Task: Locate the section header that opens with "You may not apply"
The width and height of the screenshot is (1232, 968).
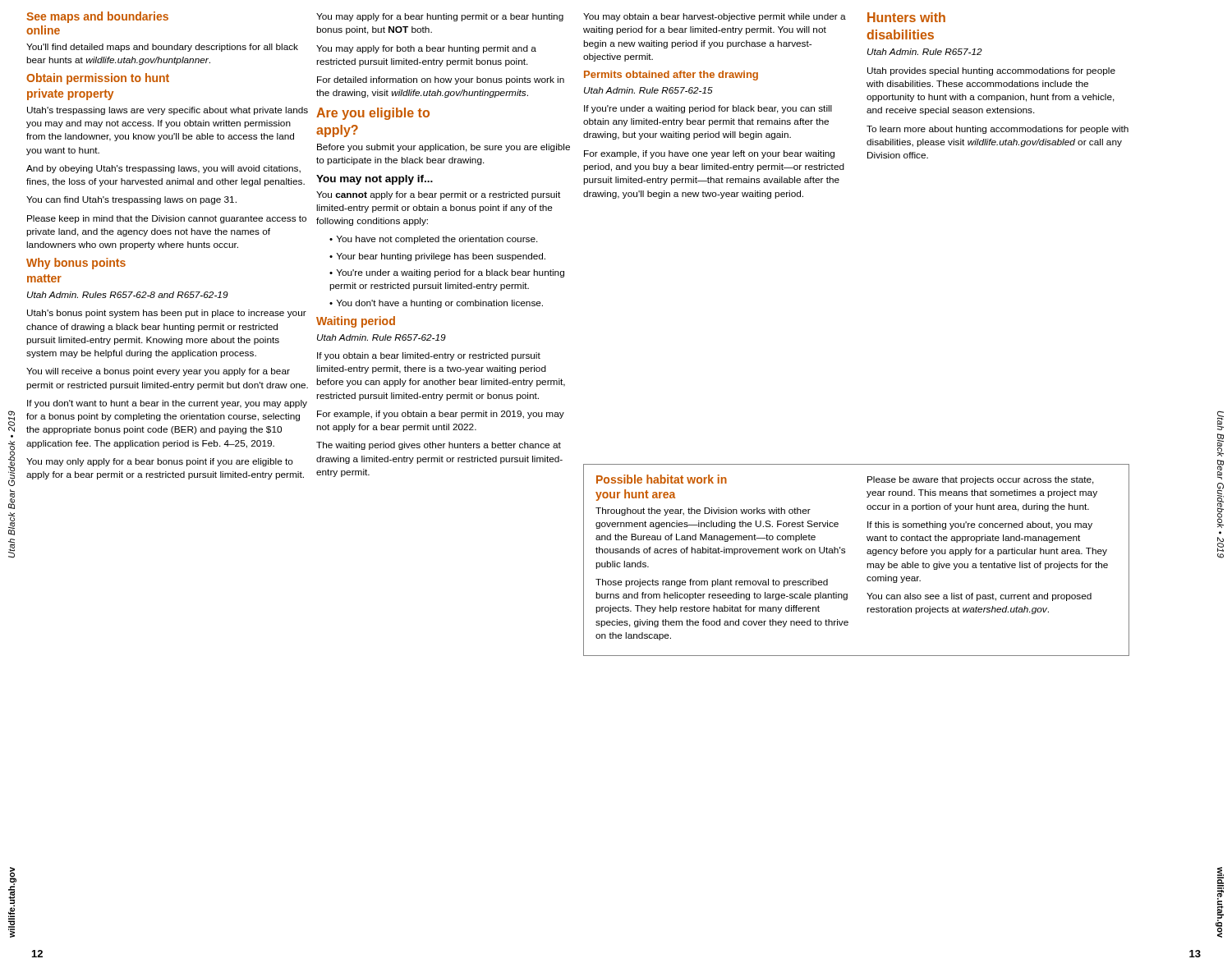Action: (x=375, y=180)
